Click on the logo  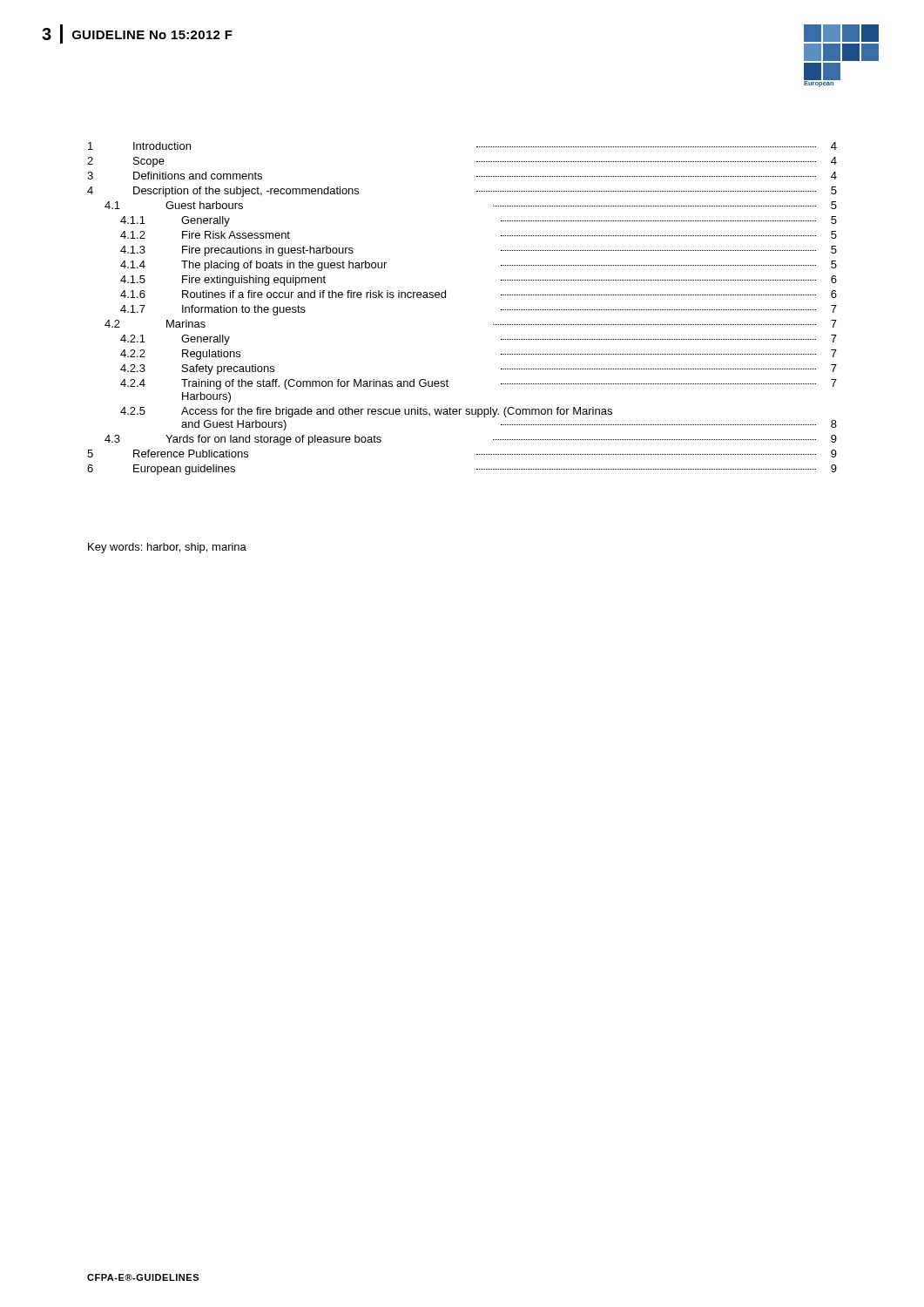pyautogui.click(x=843, y=57)
